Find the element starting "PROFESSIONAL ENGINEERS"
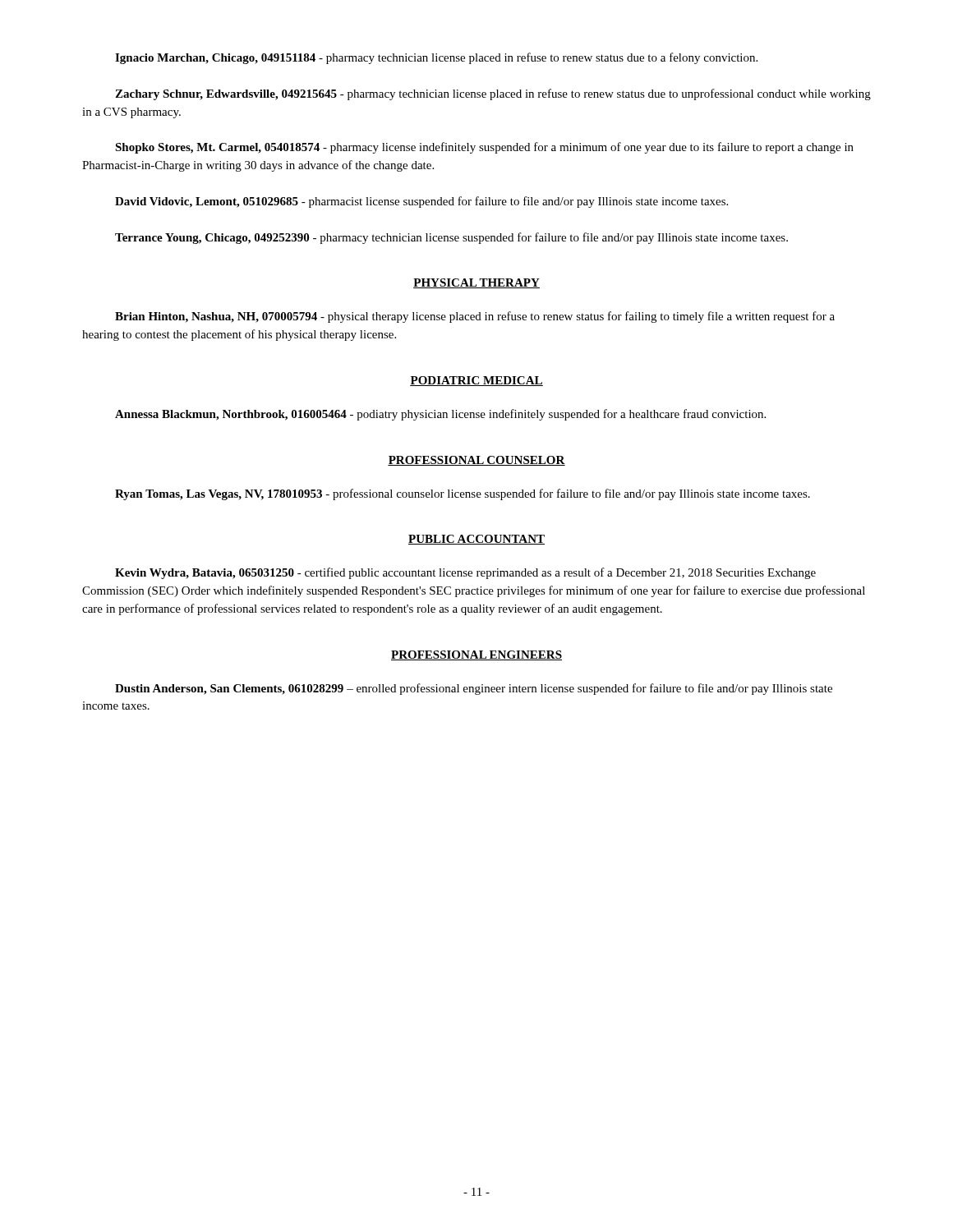 click(x=476, y=654)
